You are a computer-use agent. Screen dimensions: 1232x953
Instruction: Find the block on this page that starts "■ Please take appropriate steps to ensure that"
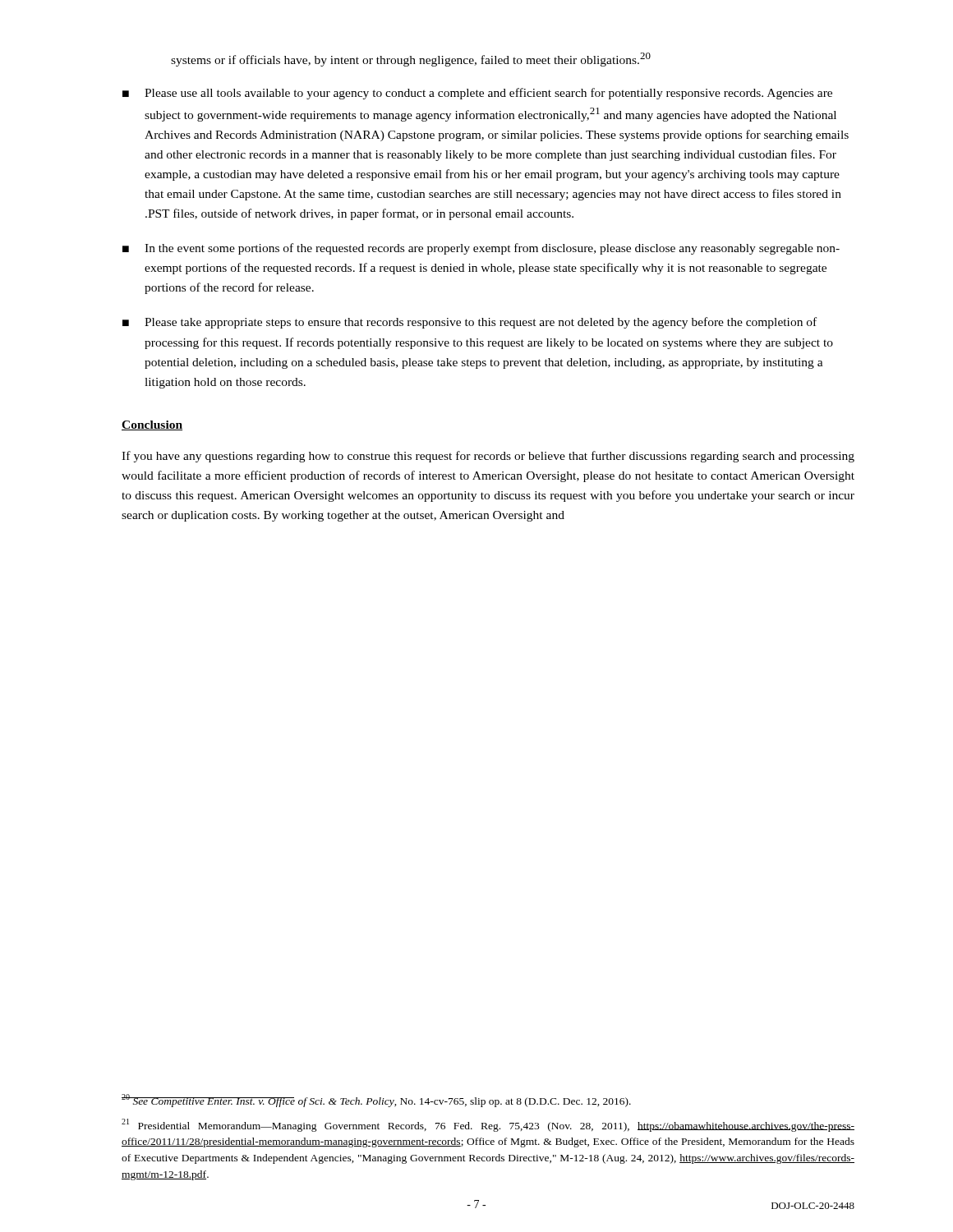click(488, 352)
